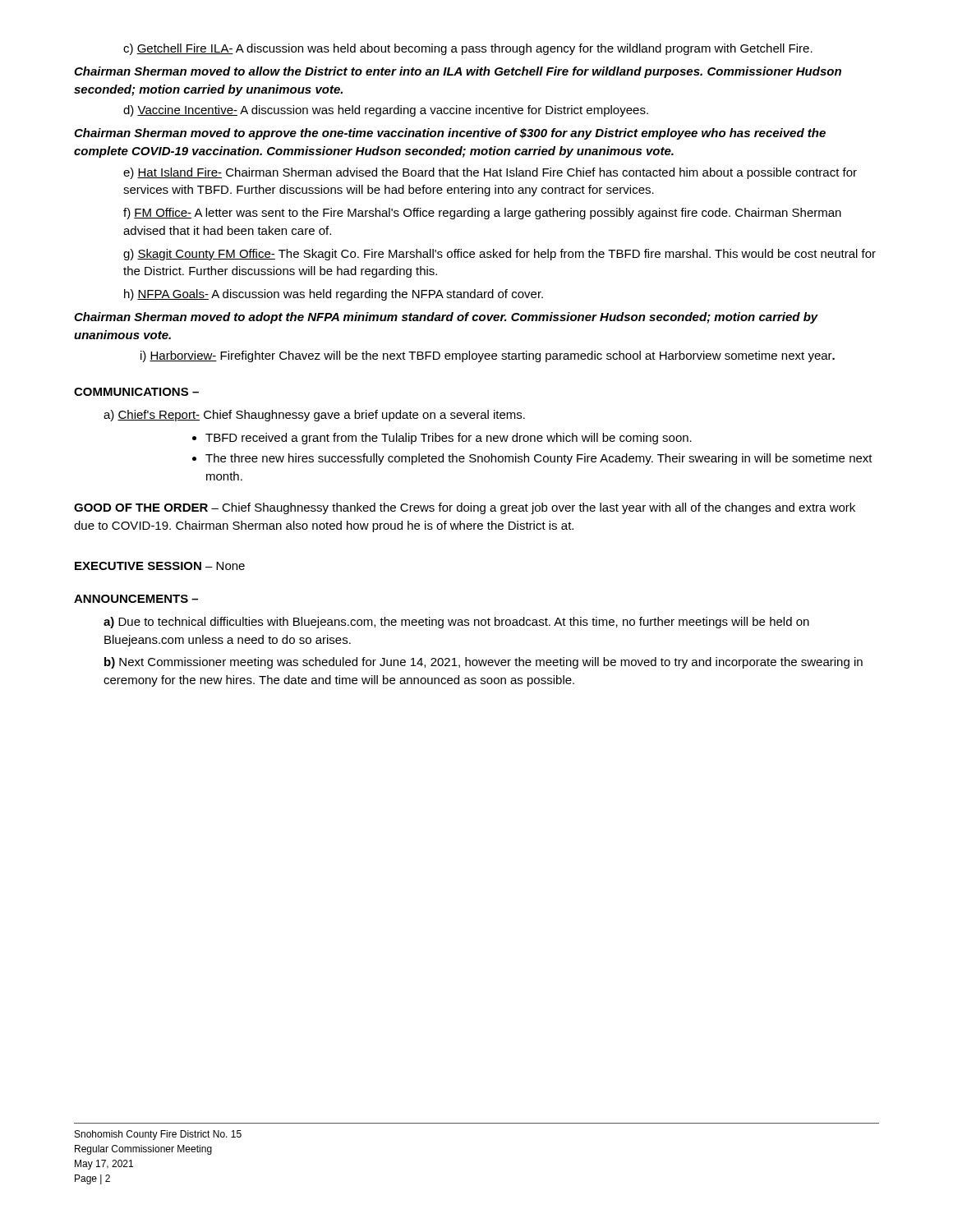Find the text block with the text "a) Chief's Report- Chief Shaughnessy gave a"

(x=491, y=415)
